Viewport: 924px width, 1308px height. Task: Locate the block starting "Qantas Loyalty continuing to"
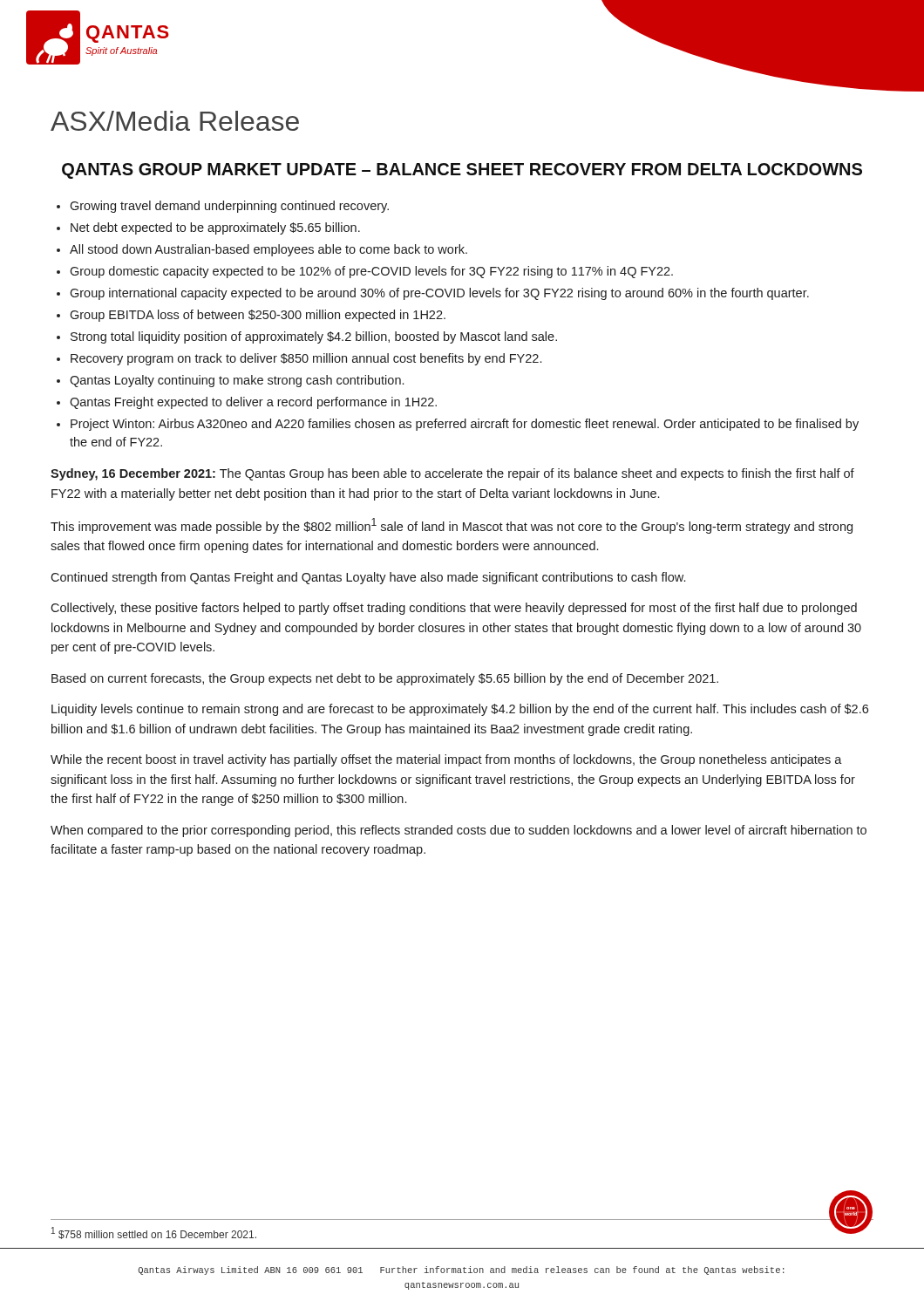click(x=237, y=381)
